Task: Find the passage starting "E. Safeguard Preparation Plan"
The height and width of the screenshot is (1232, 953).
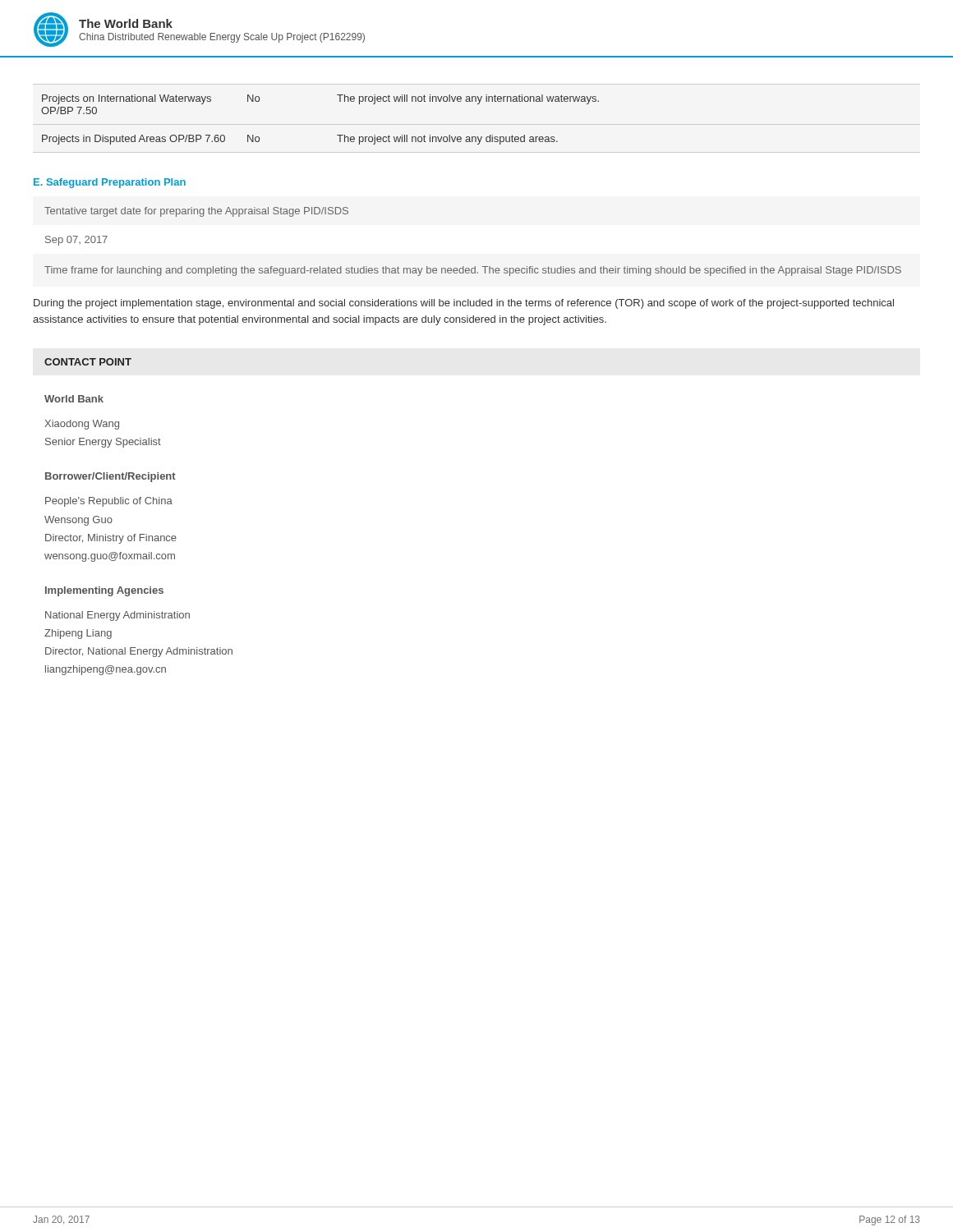Action: pyautogui.click(x=109, y=182)
